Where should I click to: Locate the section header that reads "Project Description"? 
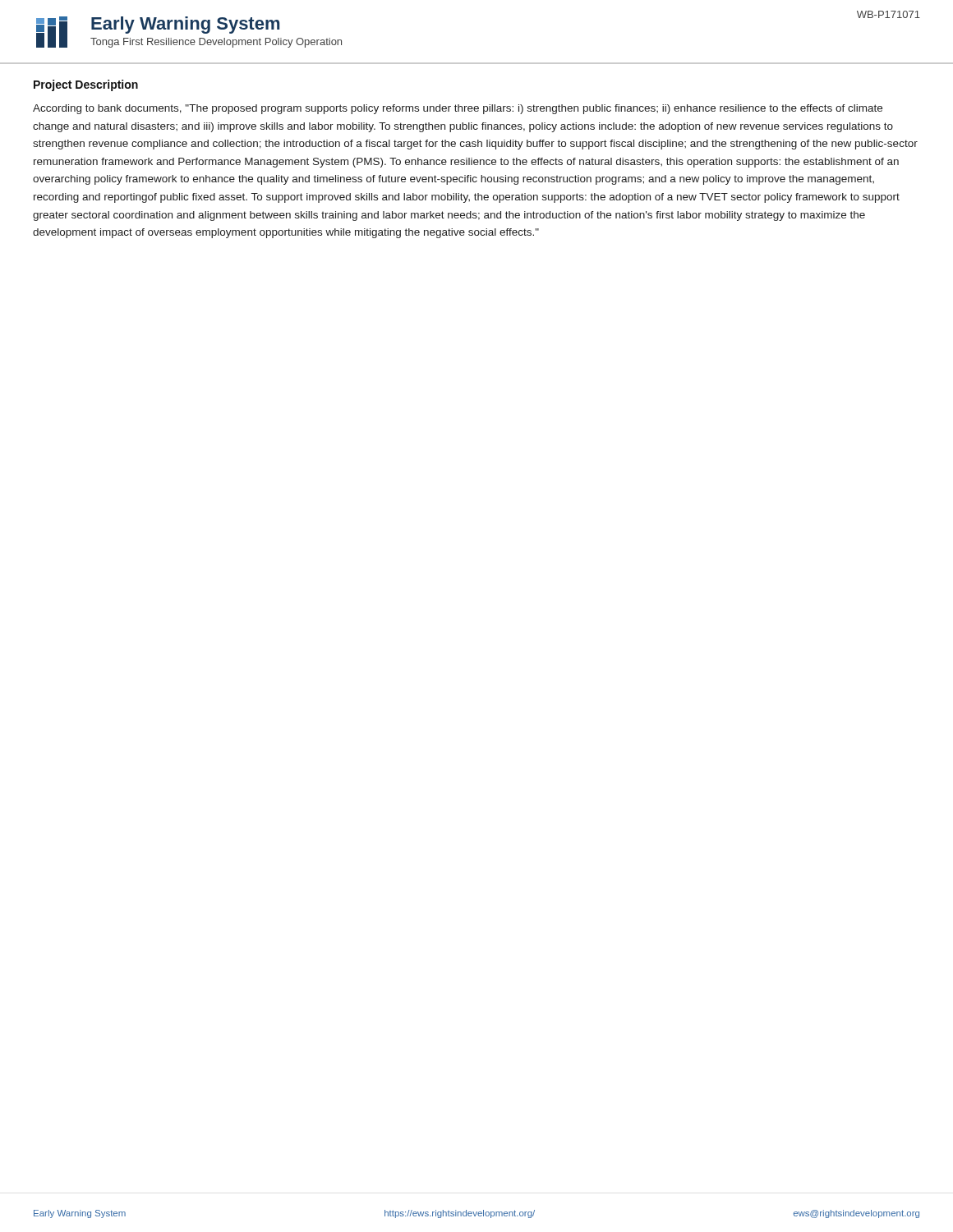point(86,85)
